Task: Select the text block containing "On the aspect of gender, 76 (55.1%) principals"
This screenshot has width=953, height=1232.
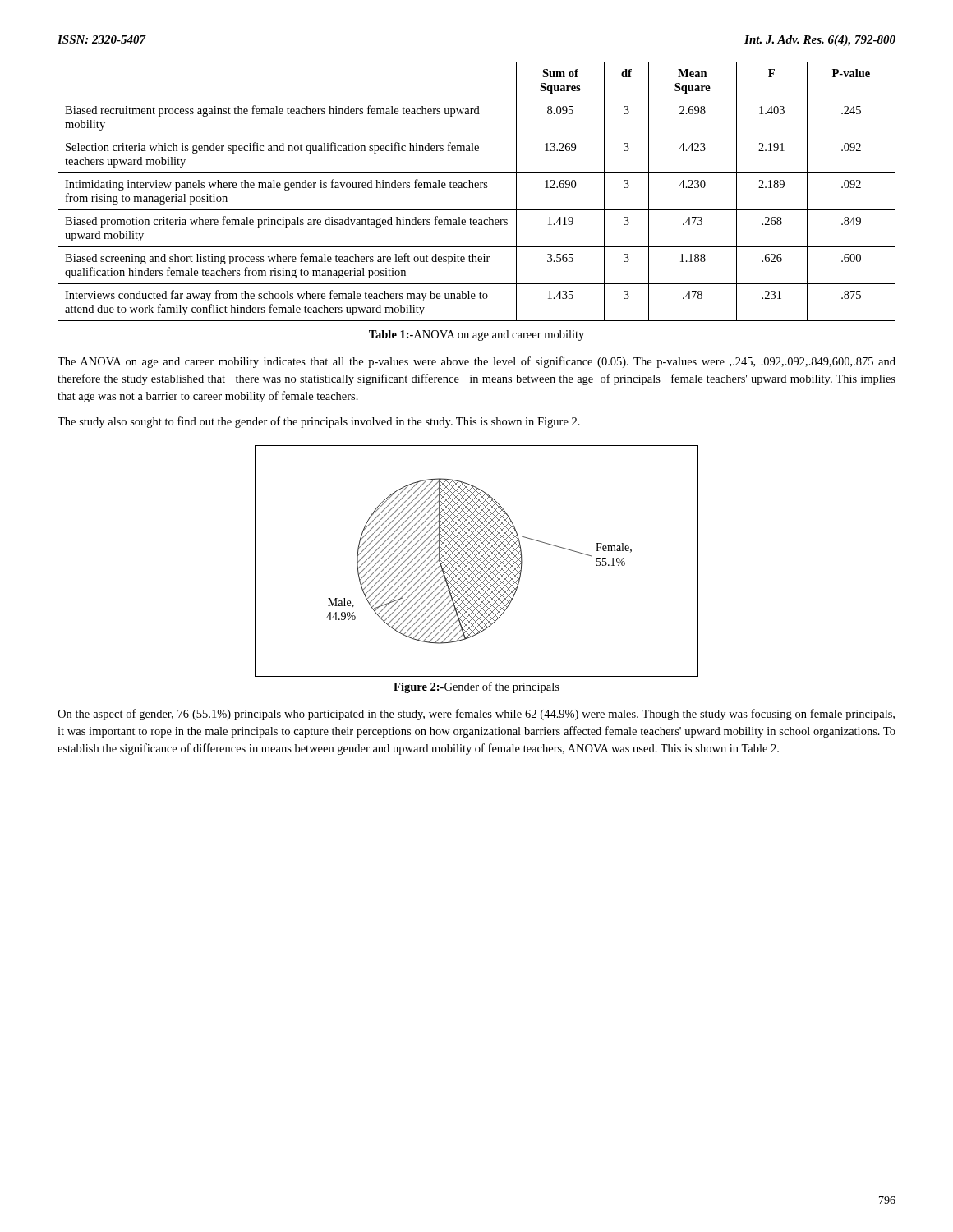Action: [476, 731]
